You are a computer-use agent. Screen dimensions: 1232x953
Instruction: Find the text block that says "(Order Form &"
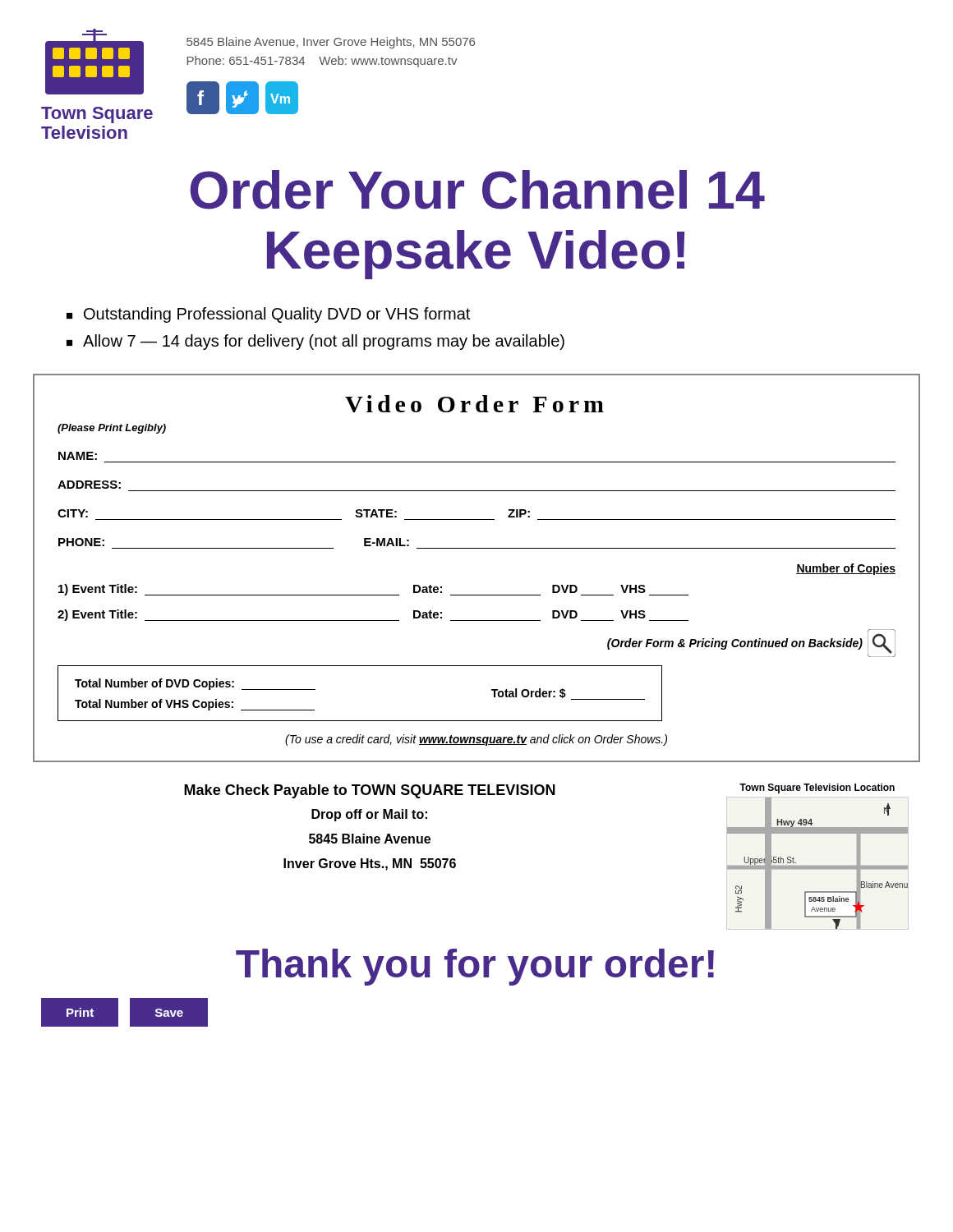tap(751, 643)
